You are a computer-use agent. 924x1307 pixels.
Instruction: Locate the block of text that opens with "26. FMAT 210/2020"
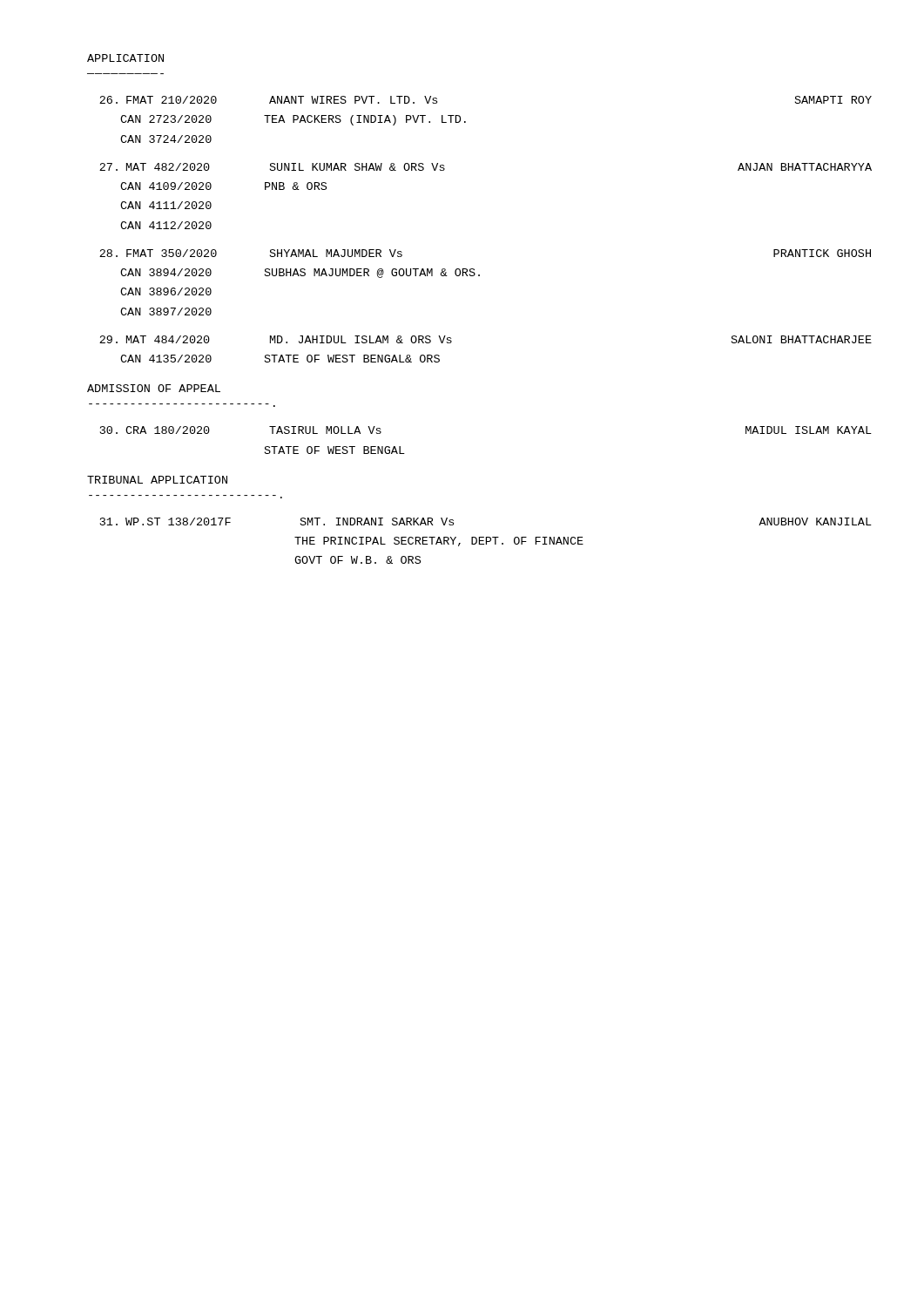click(109, 99)
